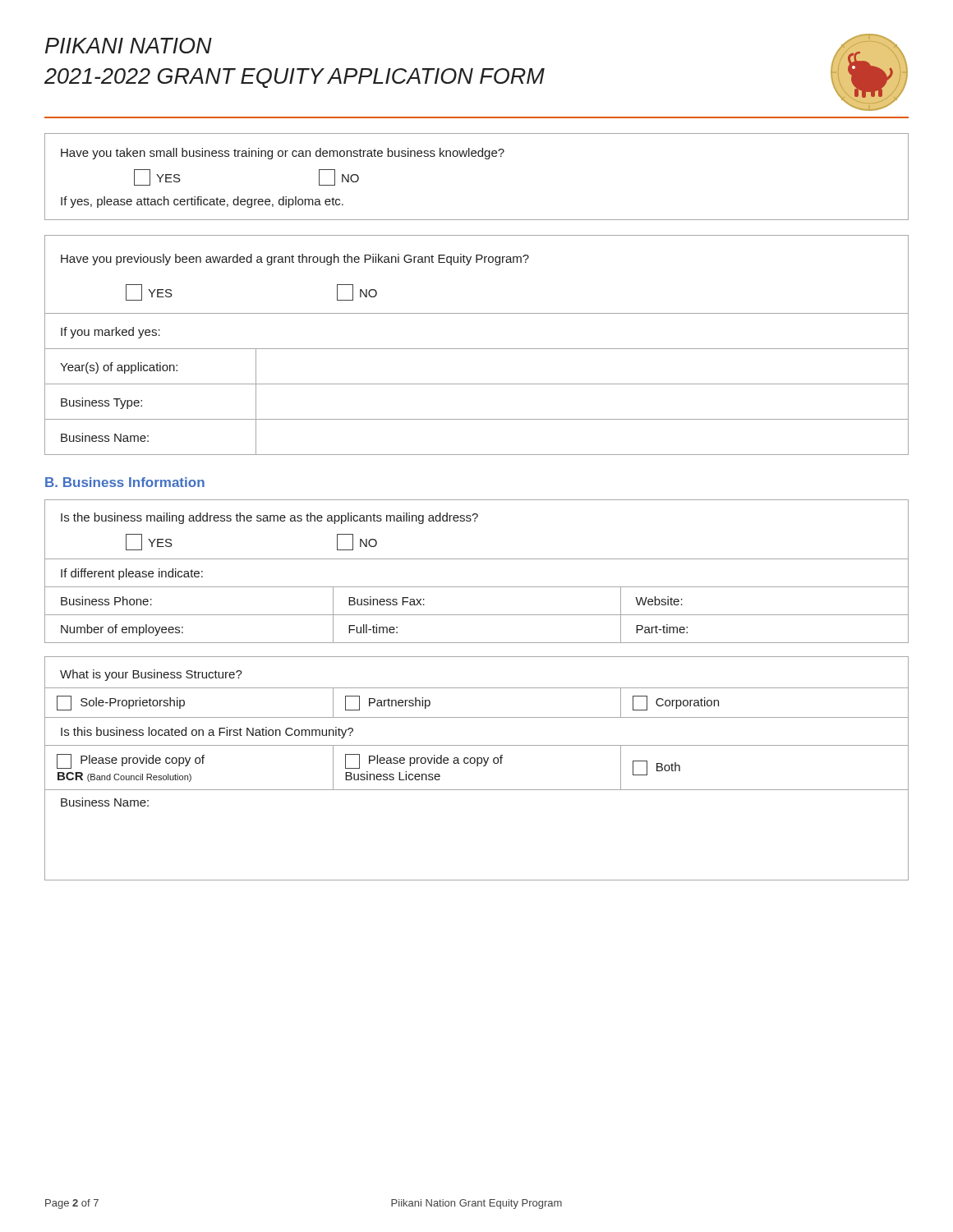Select the table that reads "Is the business"
The image size is (953, 1232).
(476, 571)
